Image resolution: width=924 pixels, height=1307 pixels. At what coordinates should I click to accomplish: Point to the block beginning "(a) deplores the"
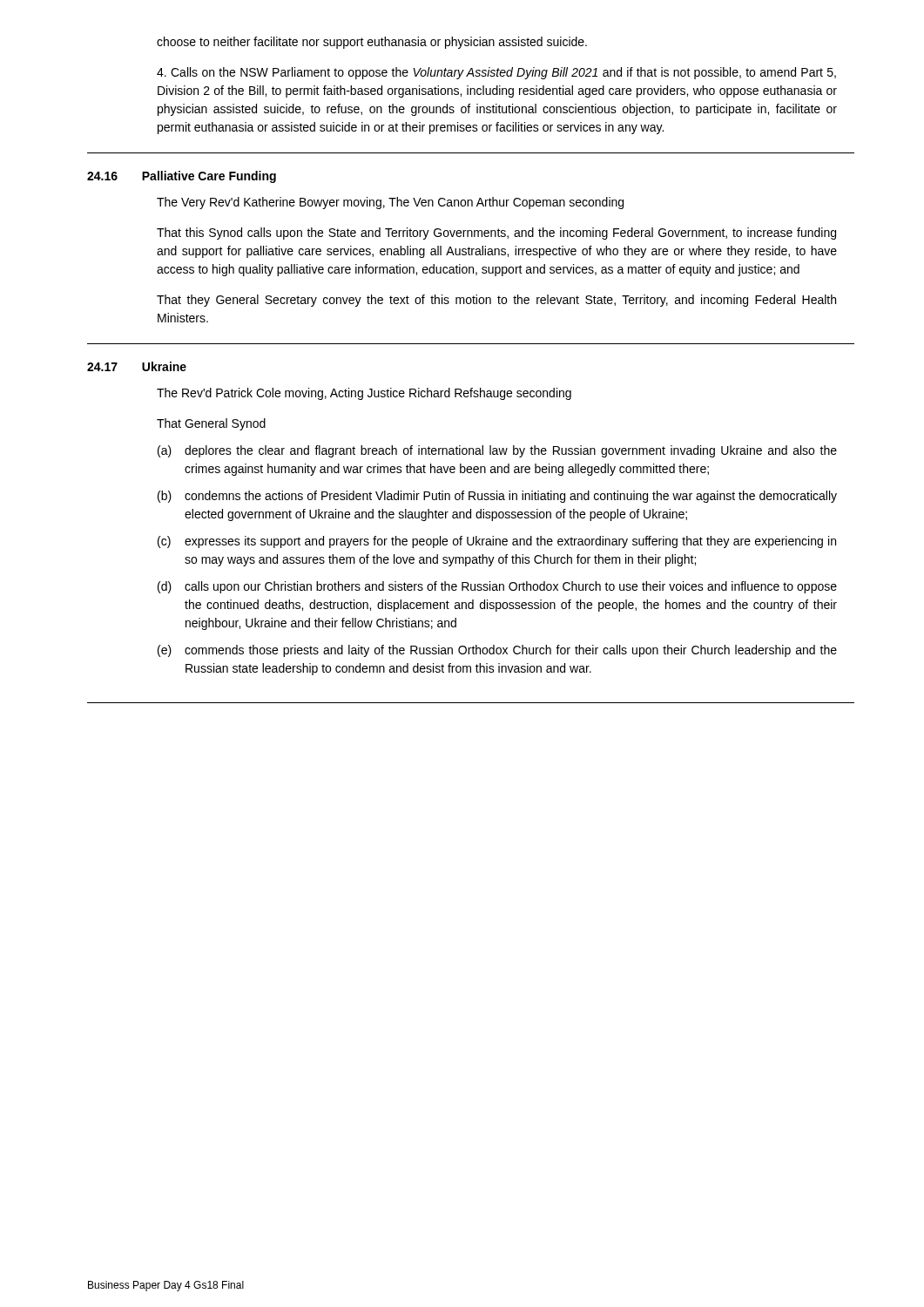click(497, 460)
